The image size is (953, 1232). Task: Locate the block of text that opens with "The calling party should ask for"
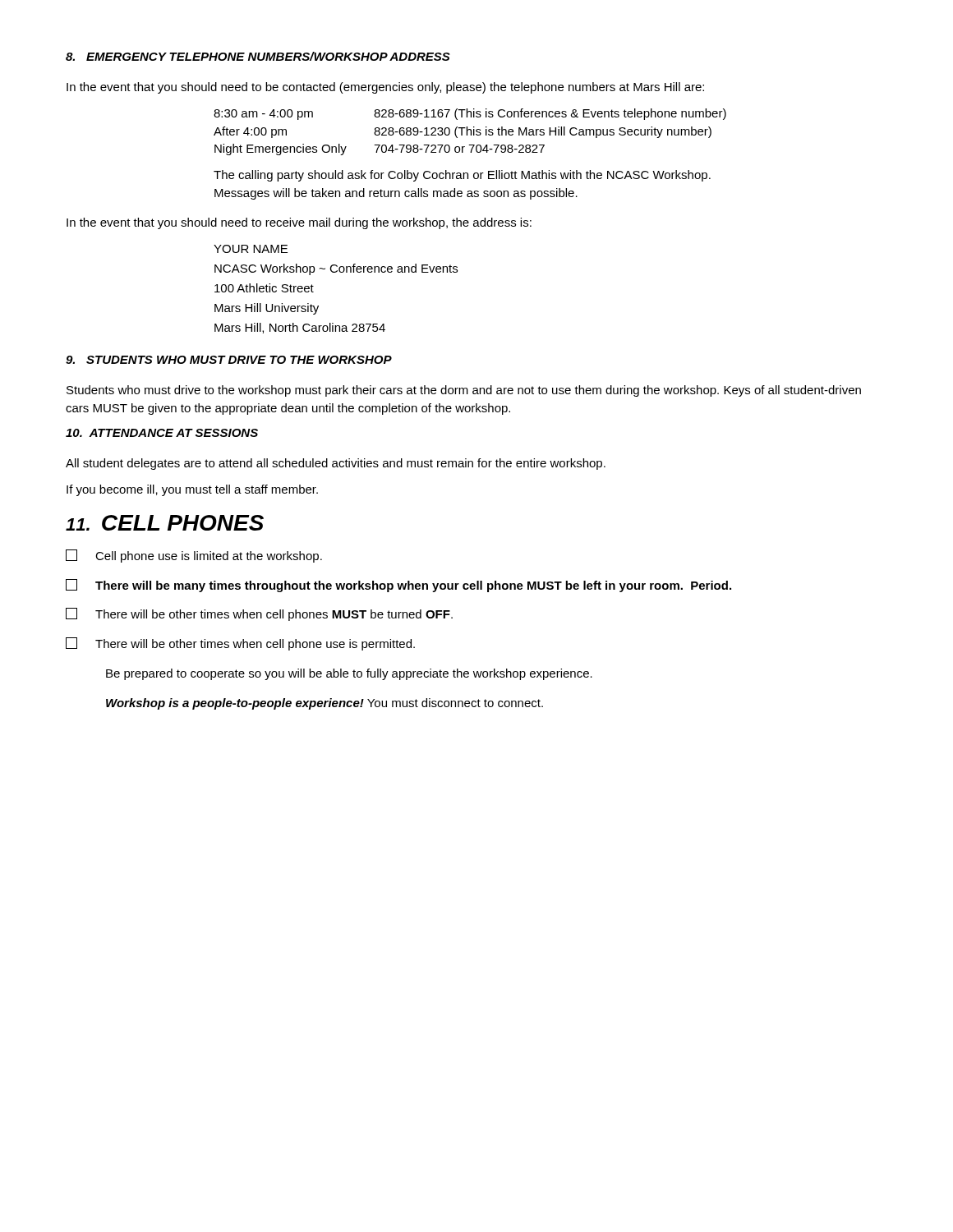click(462, 183)
